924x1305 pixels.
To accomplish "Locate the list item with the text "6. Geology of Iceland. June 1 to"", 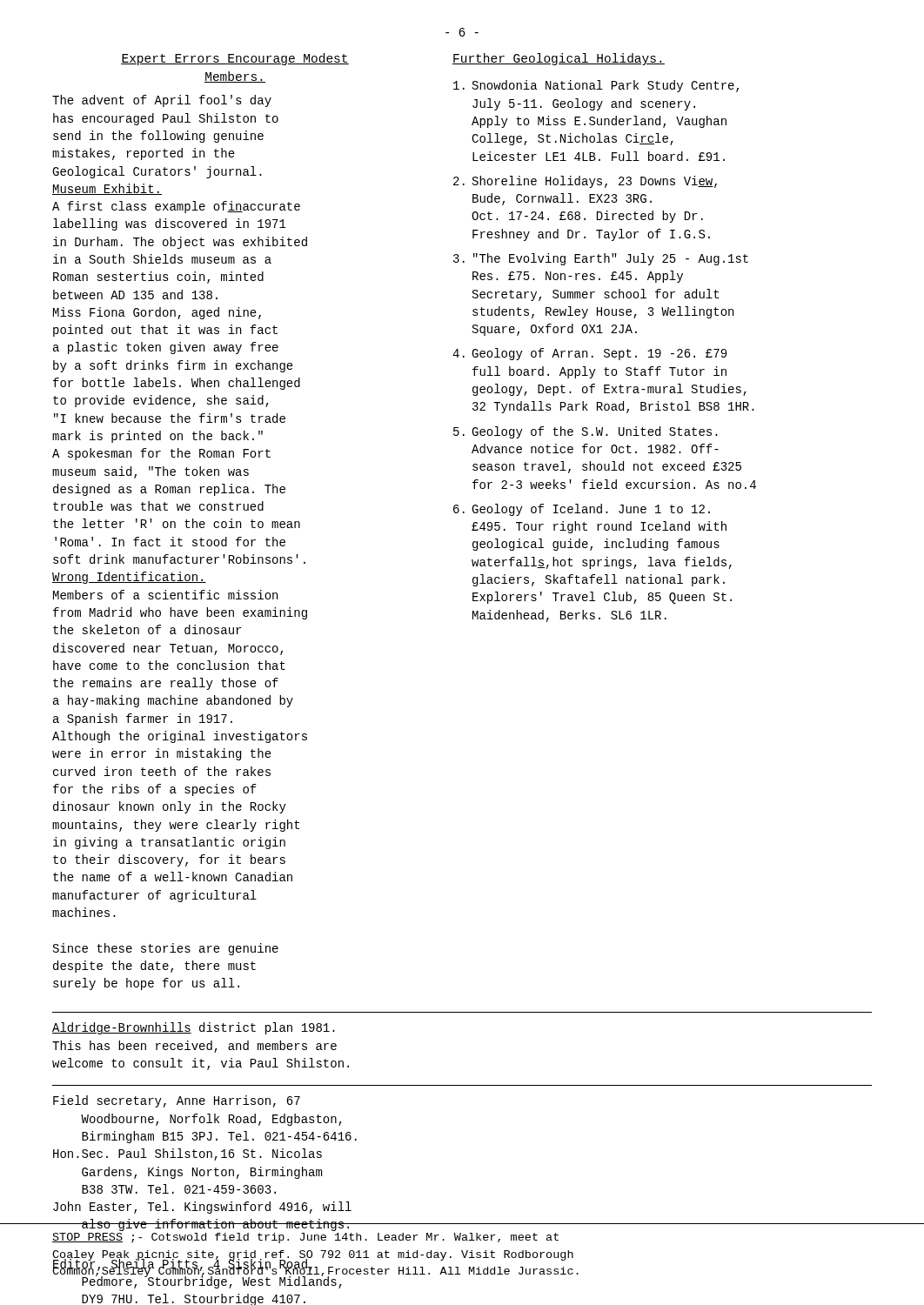I will (x=644, y=563).
